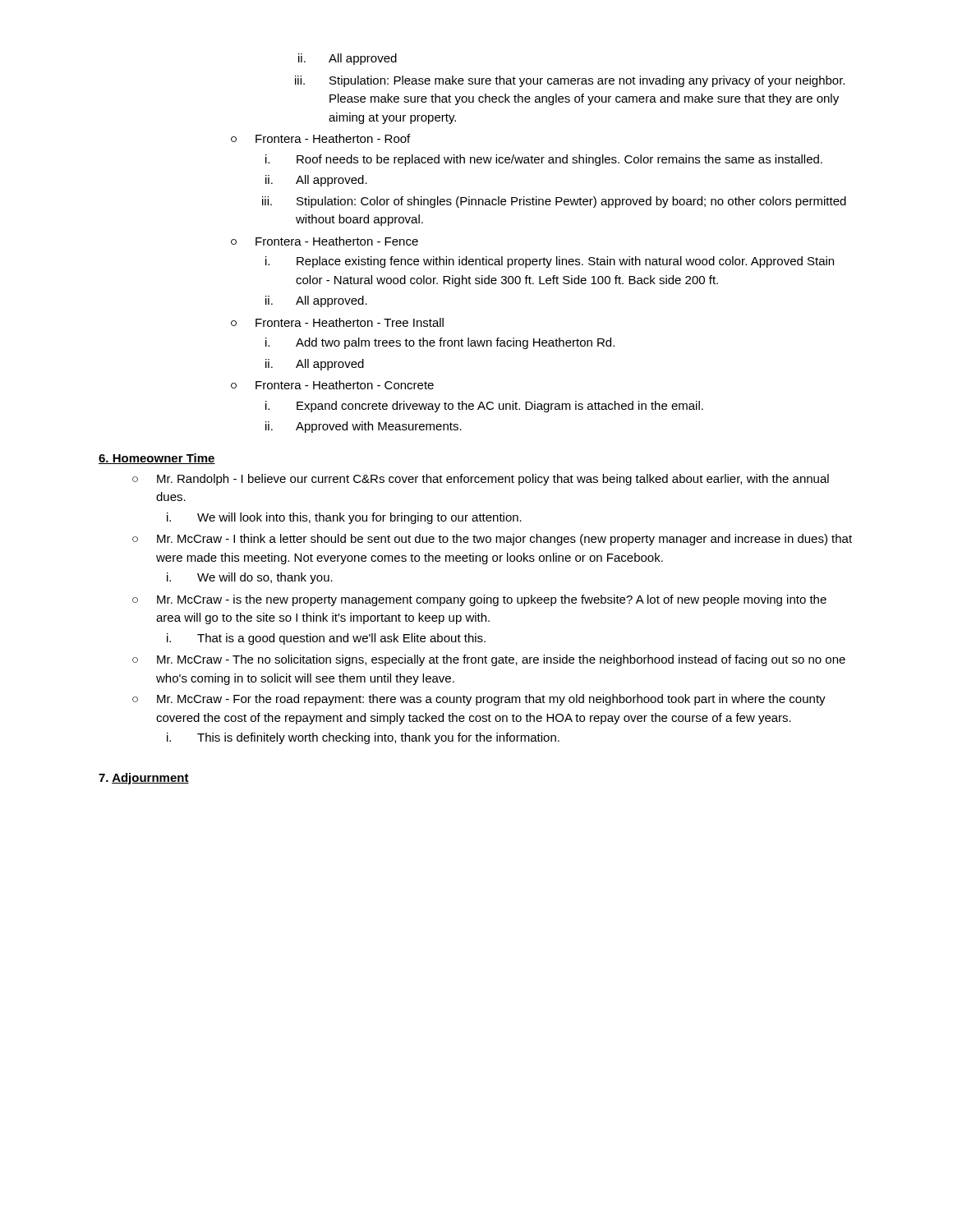
Task: Find the section header that says "6. Homeowner Time"
Action: [x=157, y=458]
